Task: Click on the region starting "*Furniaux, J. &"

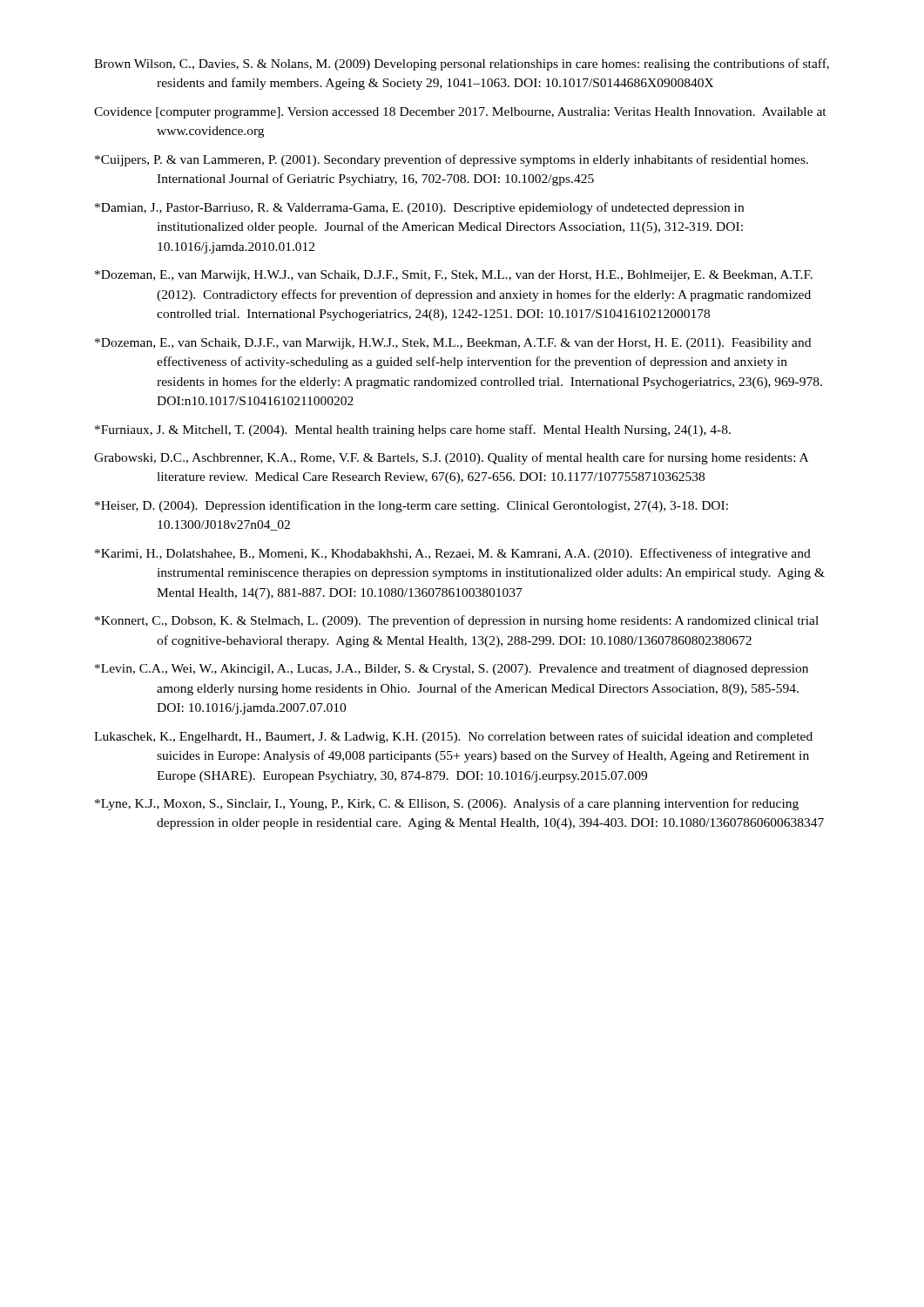Action: tap(413, 429)
